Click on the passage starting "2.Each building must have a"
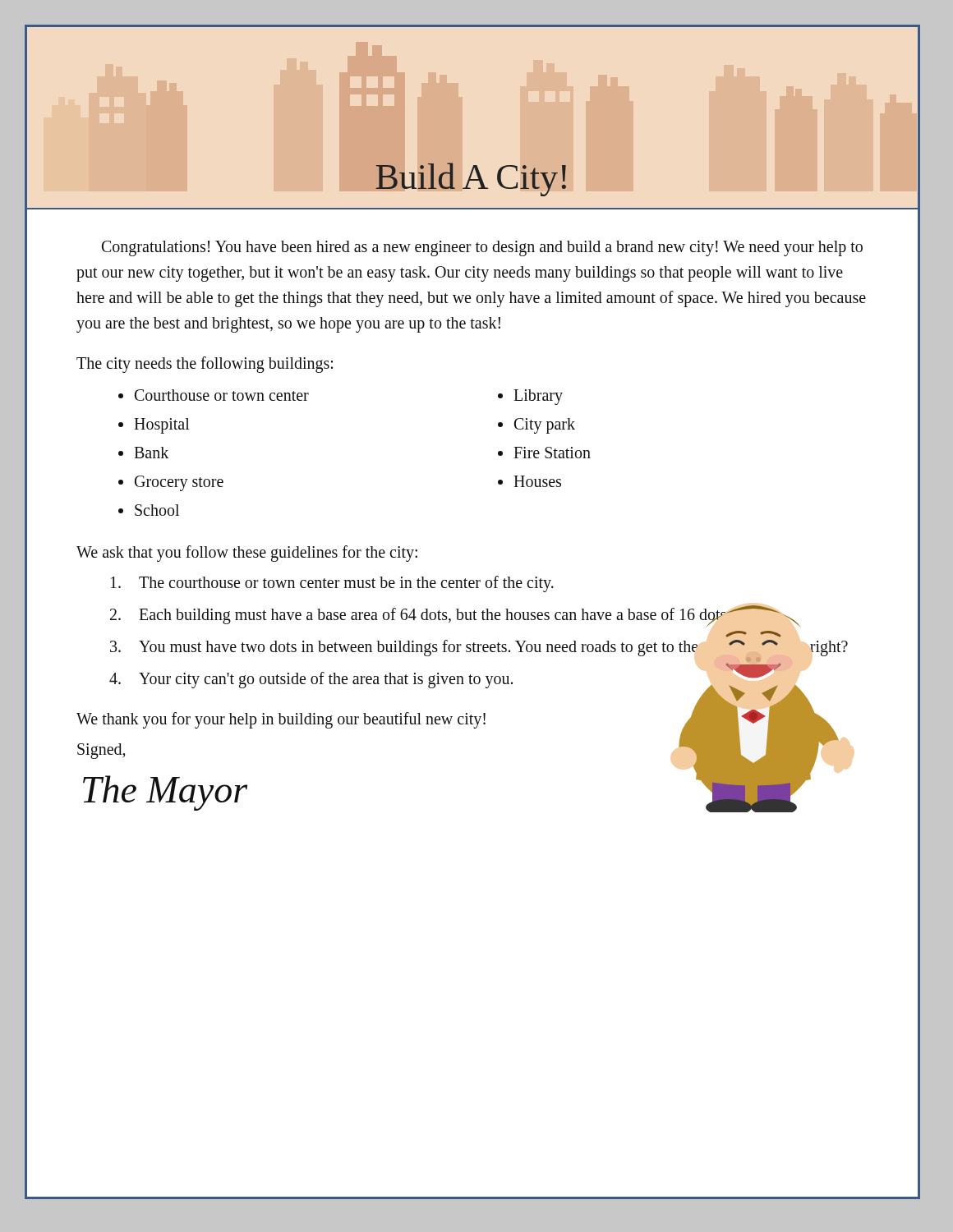The image size is (953, 1232). click(x=420, y=615)
